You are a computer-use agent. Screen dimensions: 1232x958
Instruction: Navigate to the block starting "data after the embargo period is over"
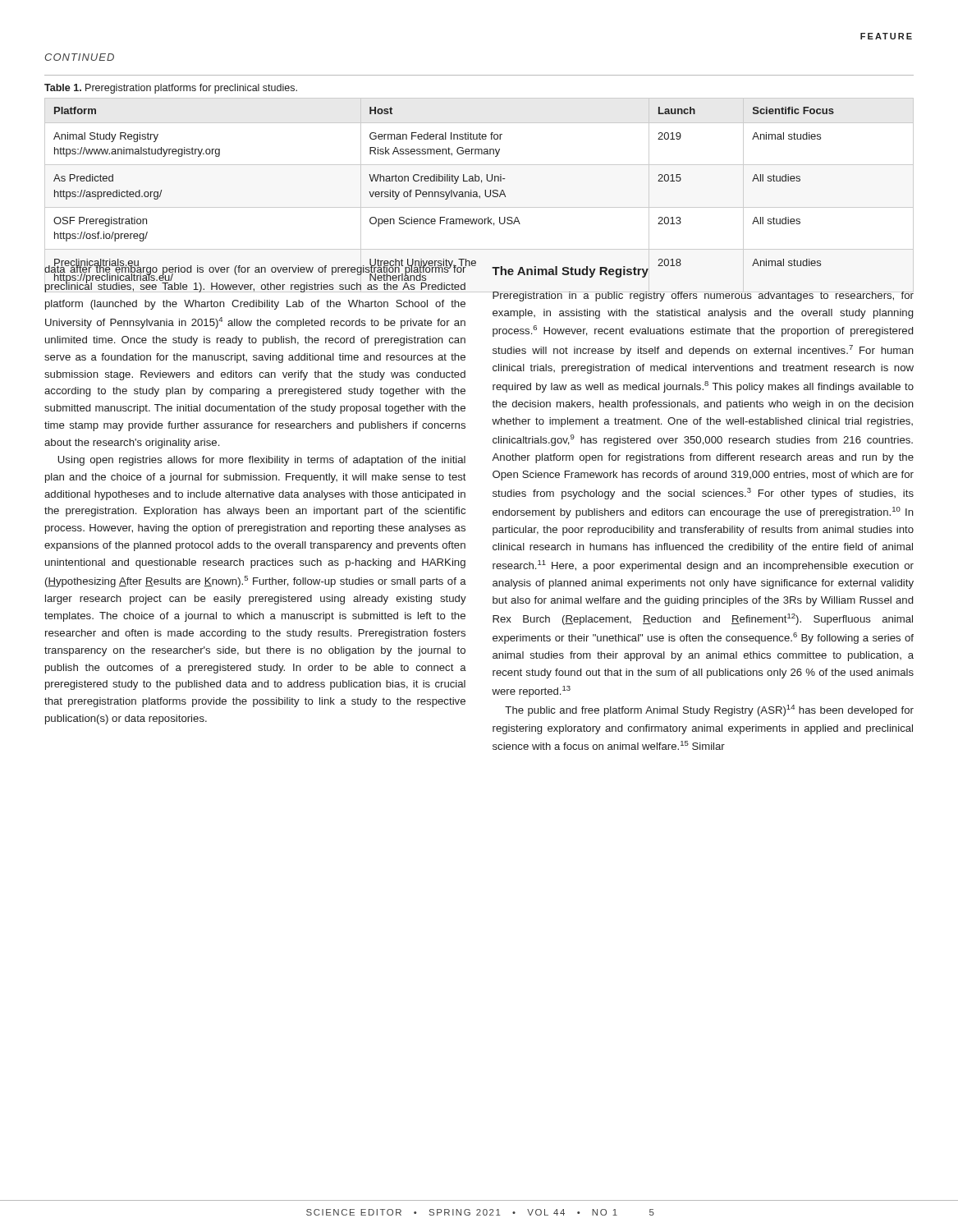click(255, 356)
